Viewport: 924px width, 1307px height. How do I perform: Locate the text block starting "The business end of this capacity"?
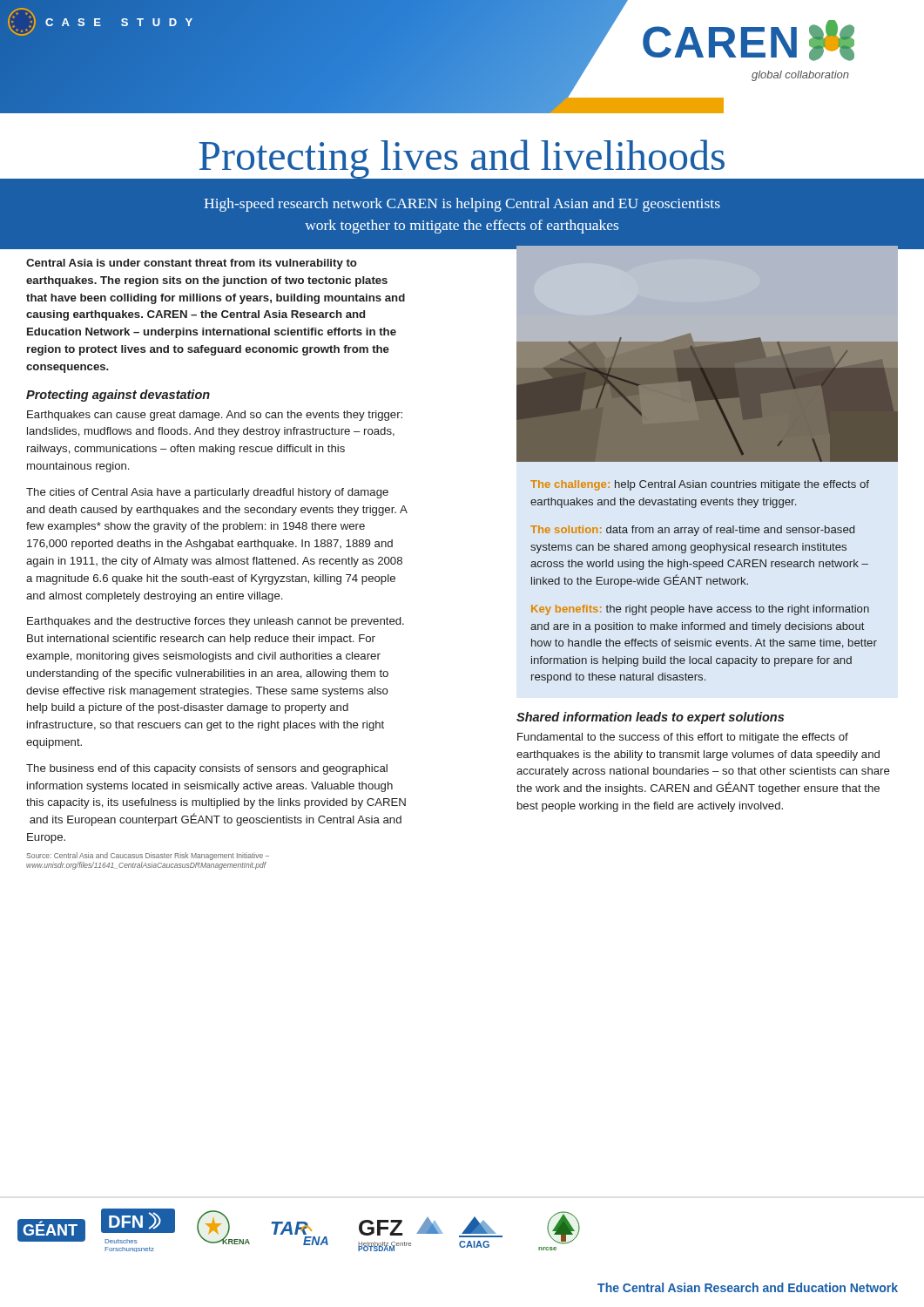coord(216,802)
